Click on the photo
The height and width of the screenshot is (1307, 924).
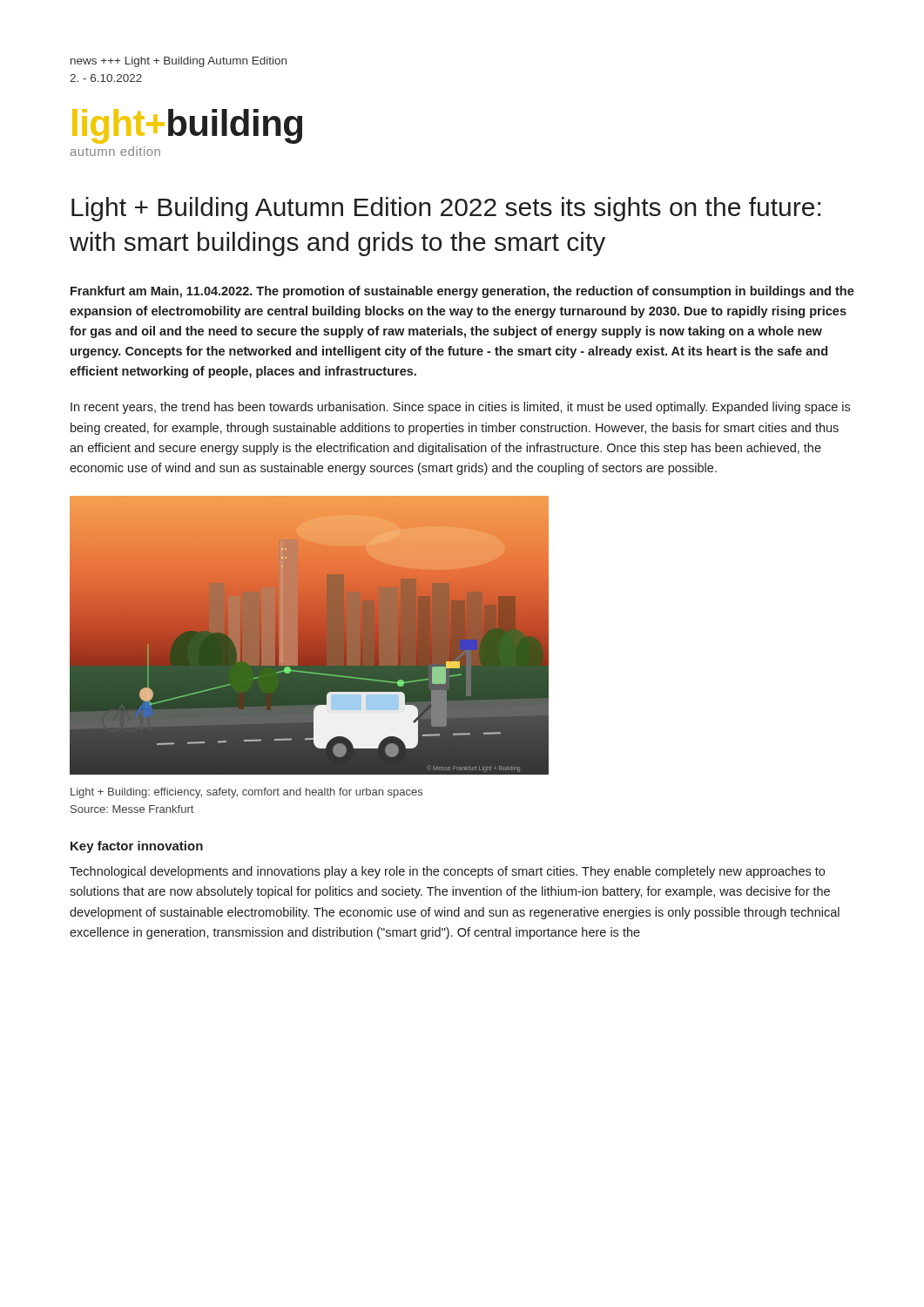tap(462, 637)
